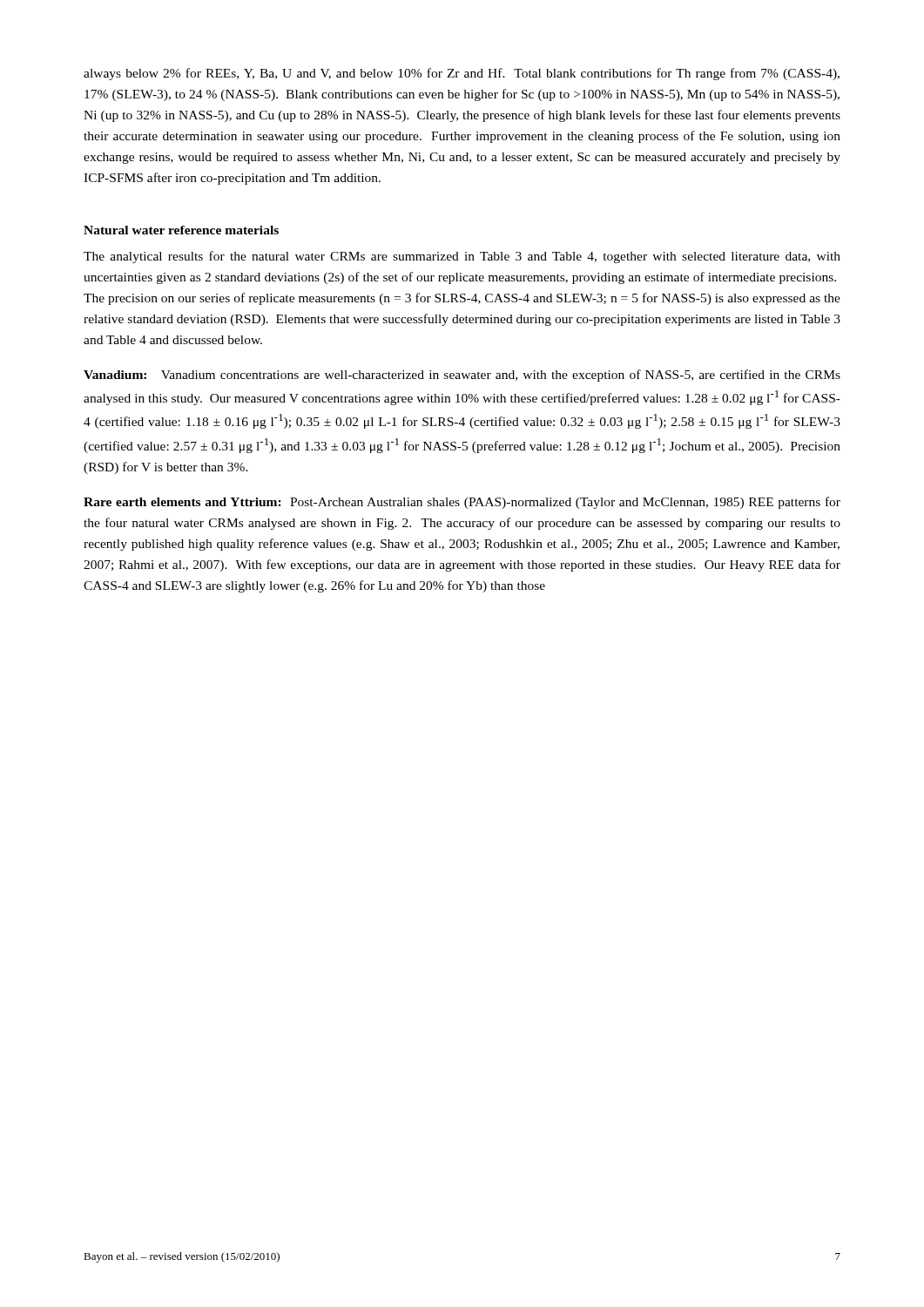Click on the text starting "Vanadium: Vanadium concentrations are"
Image resolution: width=924 pixels, height=1307 pixels.
(x=462, y=420)
